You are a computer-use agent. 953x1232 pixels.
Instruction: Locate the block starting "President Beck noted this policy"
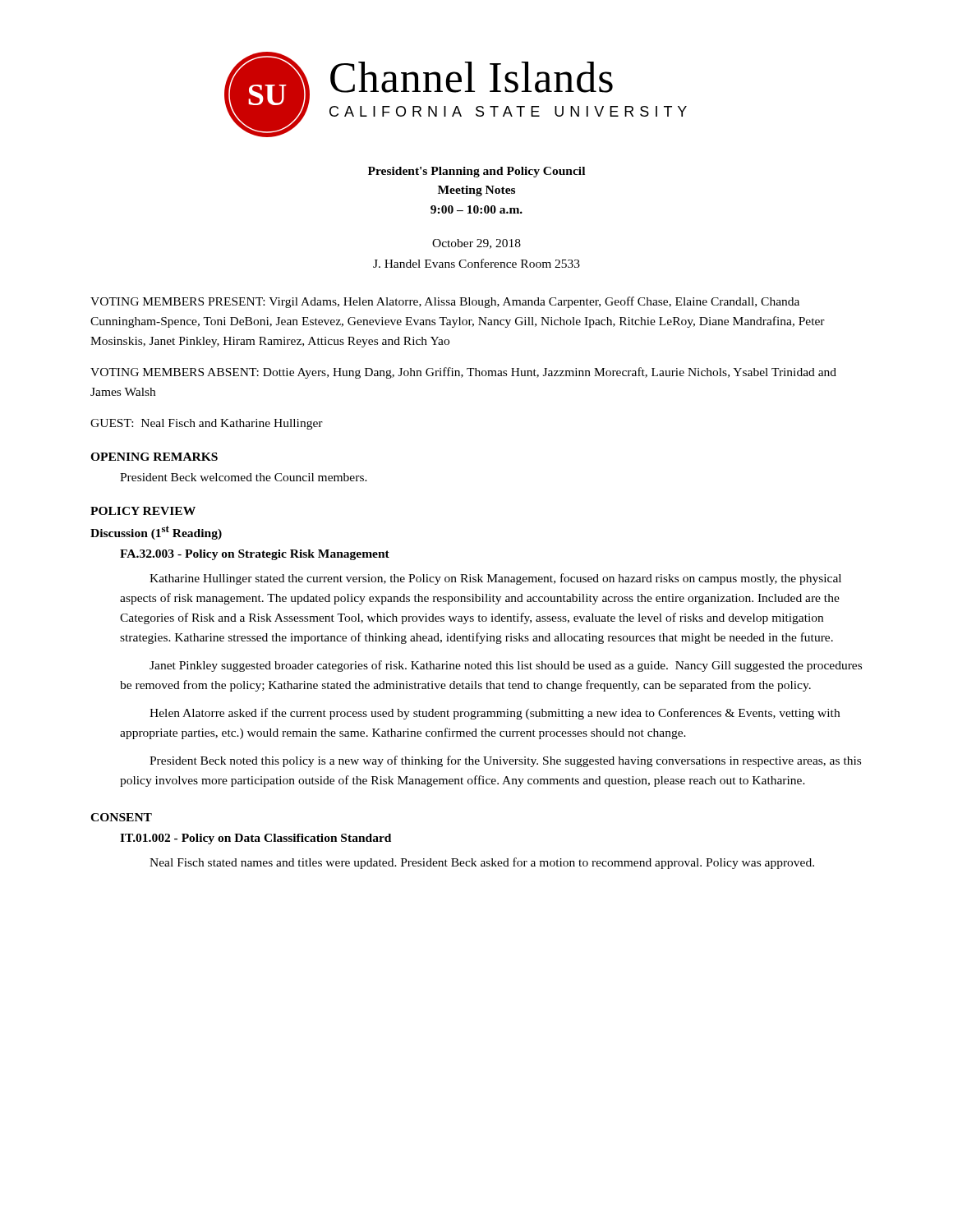click(x=491, y=770)
